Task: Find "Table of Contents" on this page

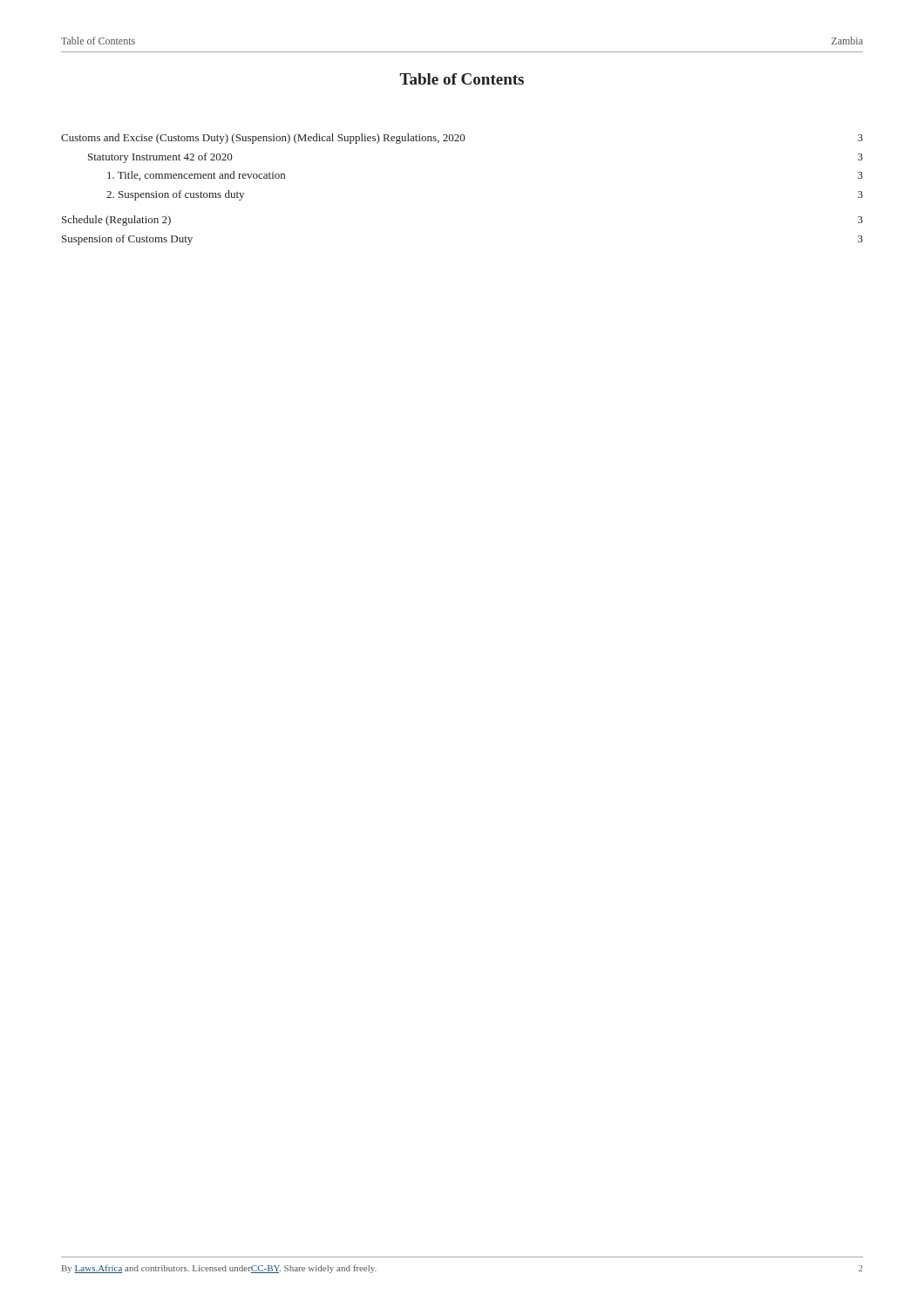Action: [462, 79]
